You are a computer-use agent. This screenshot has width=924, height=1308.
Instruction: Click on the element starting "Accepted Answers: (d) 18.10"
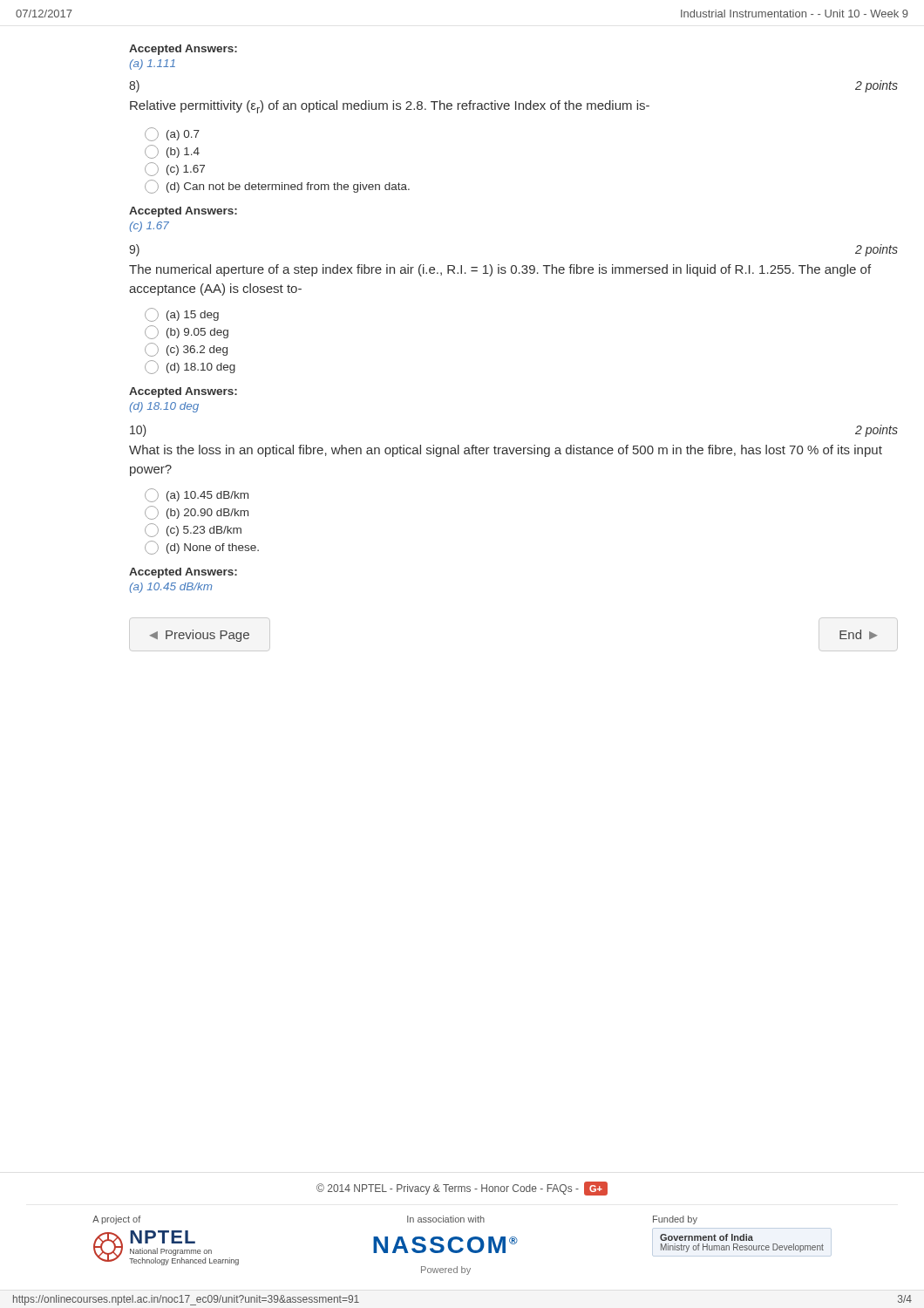tap(183, 392)
